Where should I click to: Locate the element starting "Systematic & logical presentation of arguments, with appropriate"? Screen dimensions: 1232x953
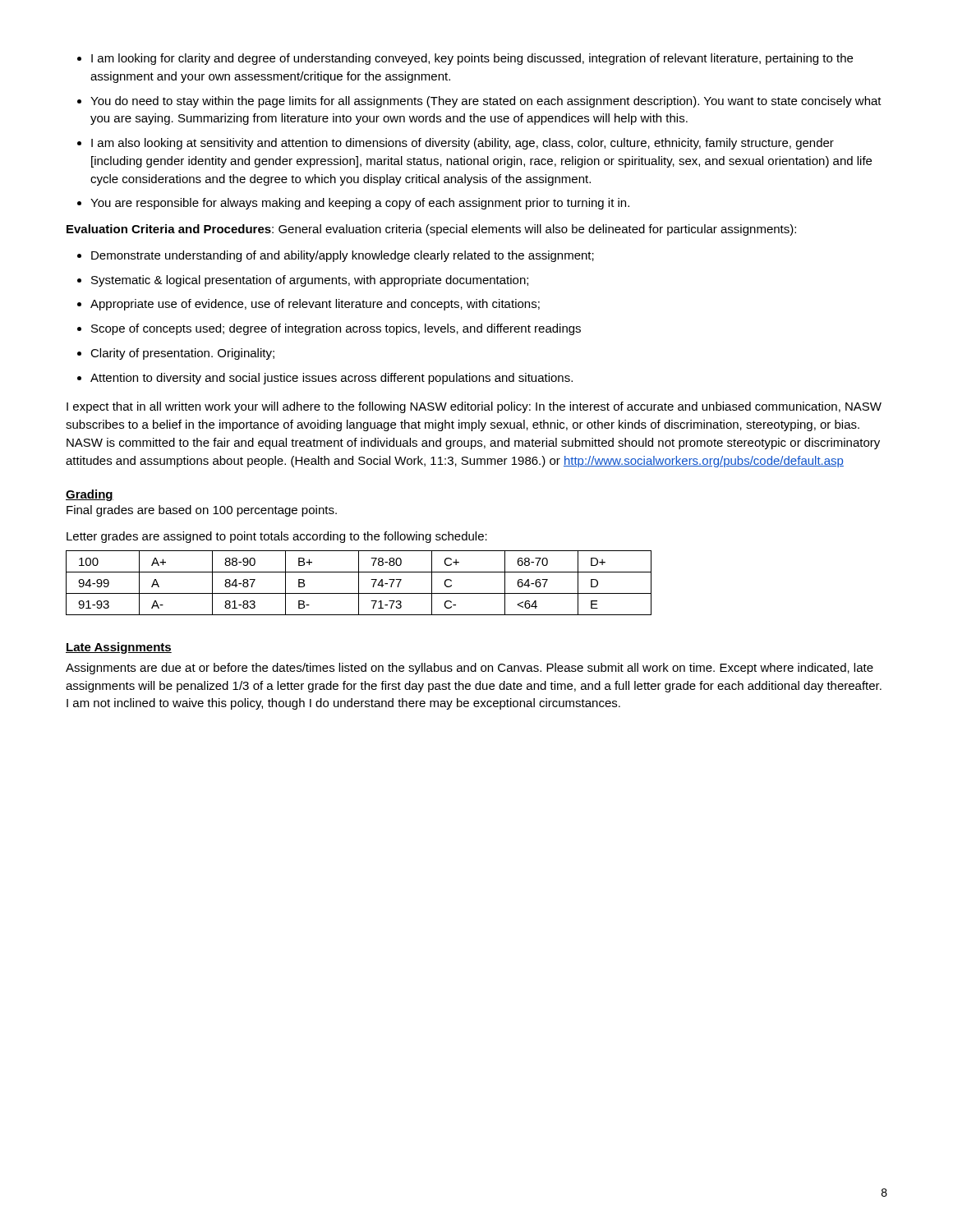pos(489,280)
